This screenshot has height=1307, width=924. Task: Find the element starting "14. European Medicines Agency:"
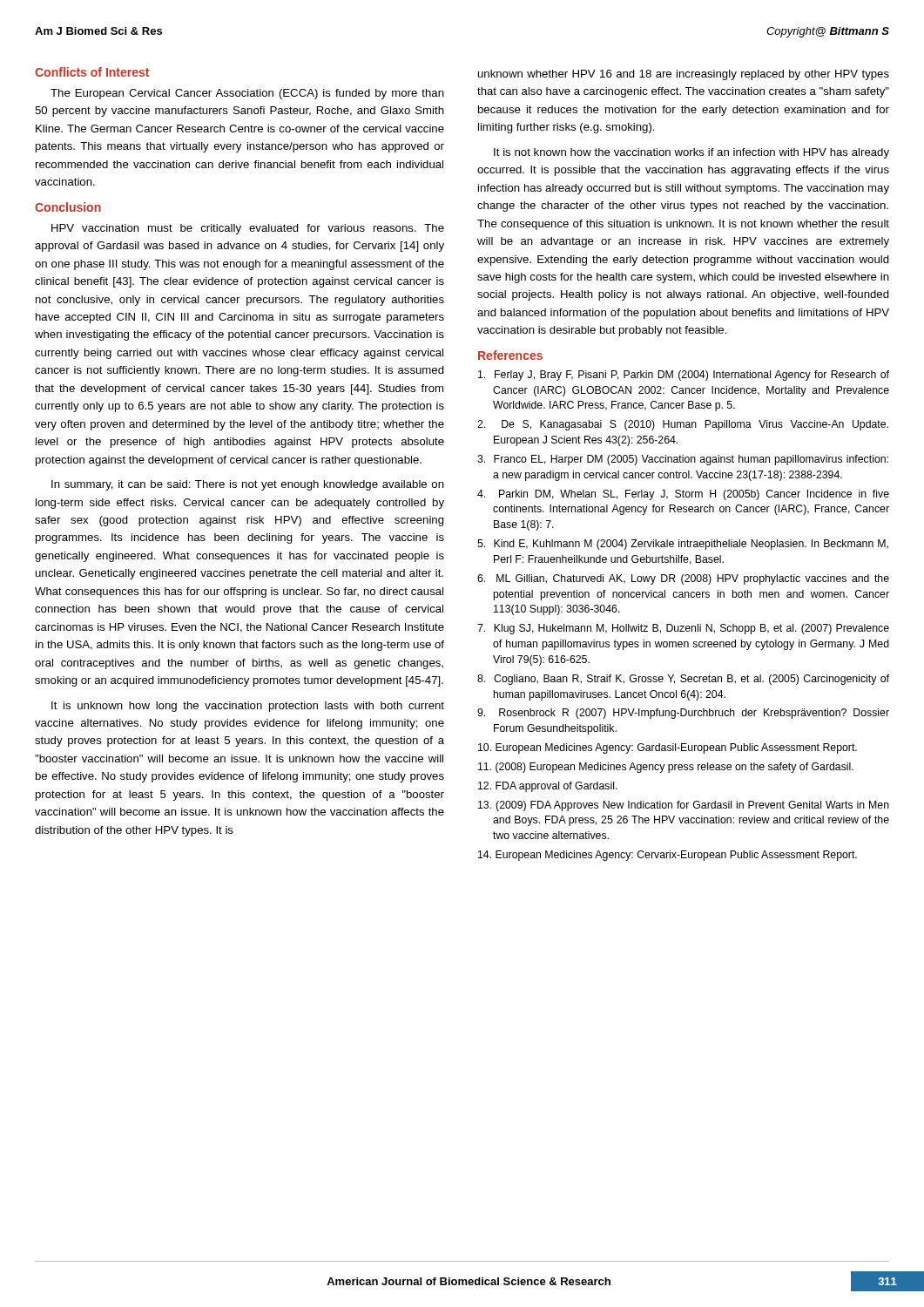667,855
